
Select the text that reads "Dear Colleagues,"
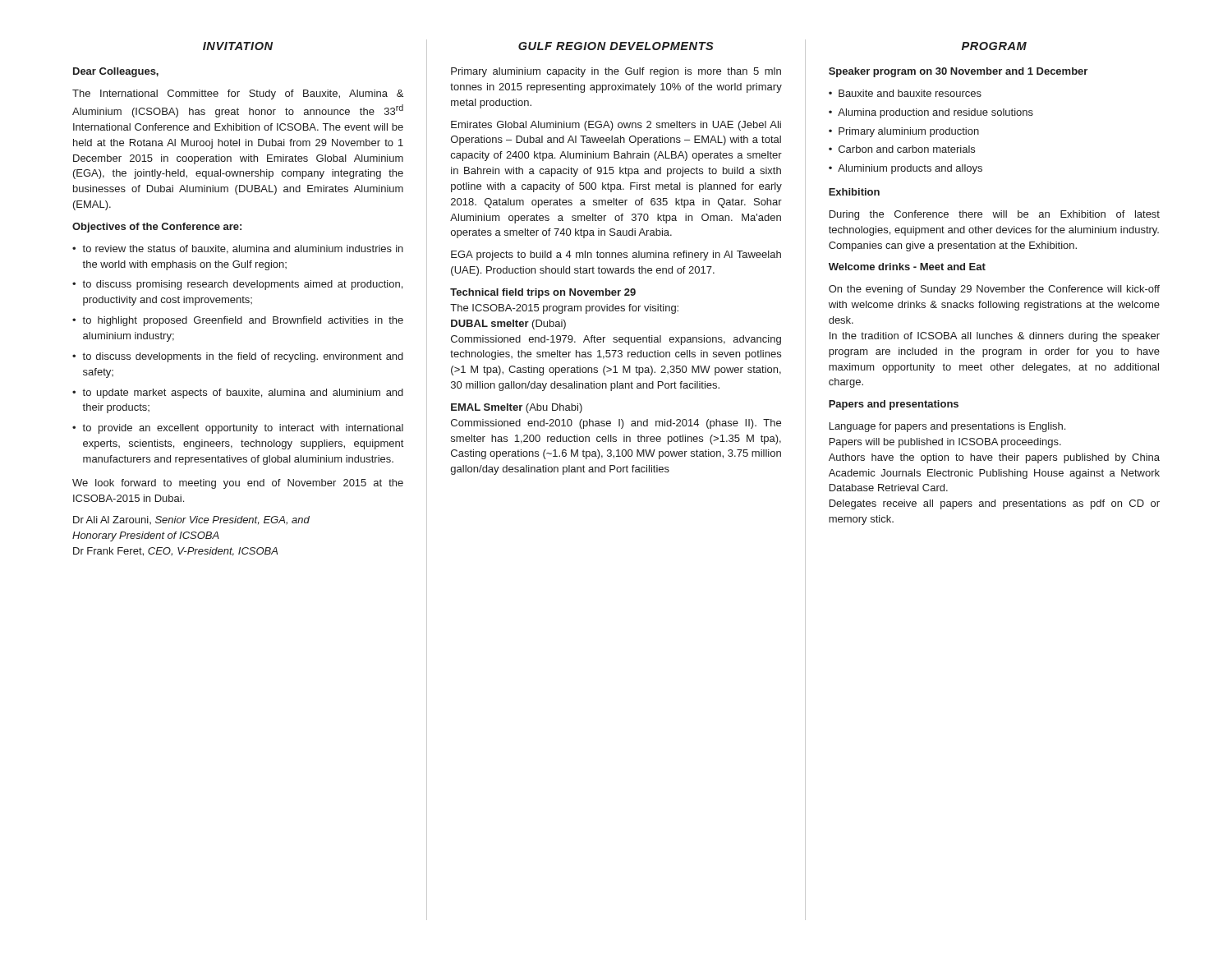116,72
